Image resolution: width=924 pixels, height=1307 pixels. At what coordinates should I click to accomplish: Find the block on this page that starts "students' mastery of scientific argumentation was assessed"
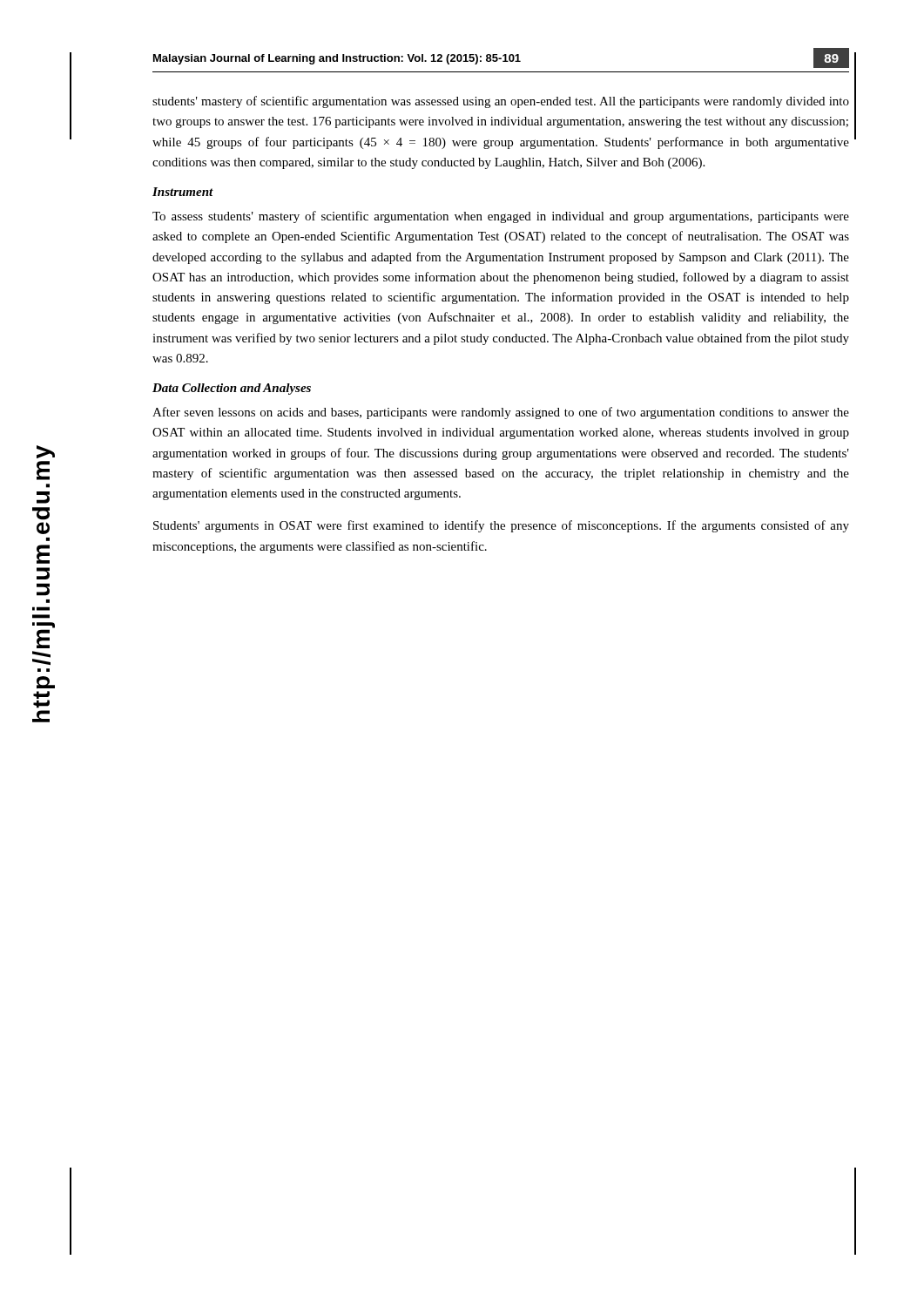(x=501, y=132)
